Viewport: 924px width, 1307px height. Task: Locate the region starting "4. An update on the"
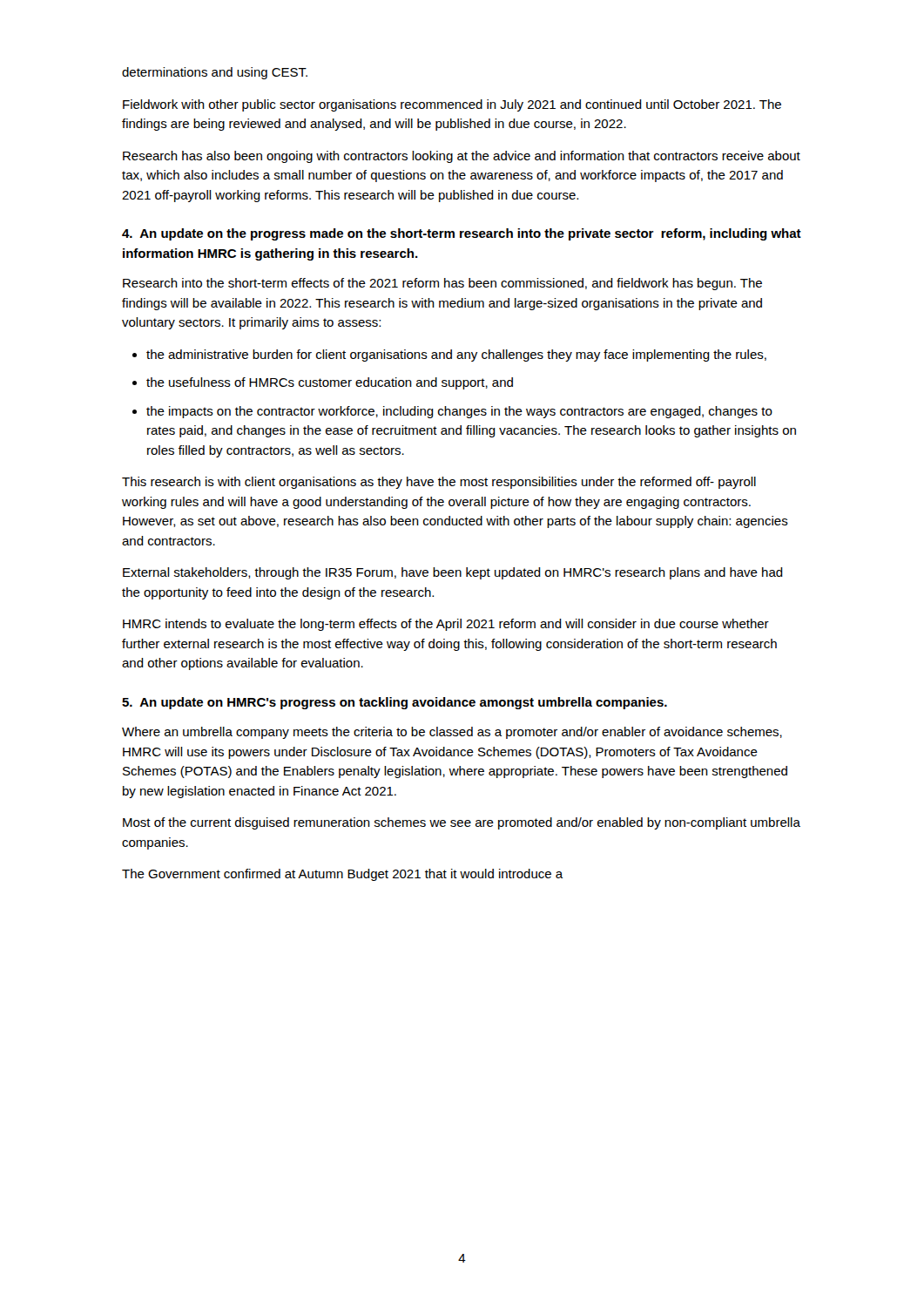pyautogui.click(x=461, y=243)
